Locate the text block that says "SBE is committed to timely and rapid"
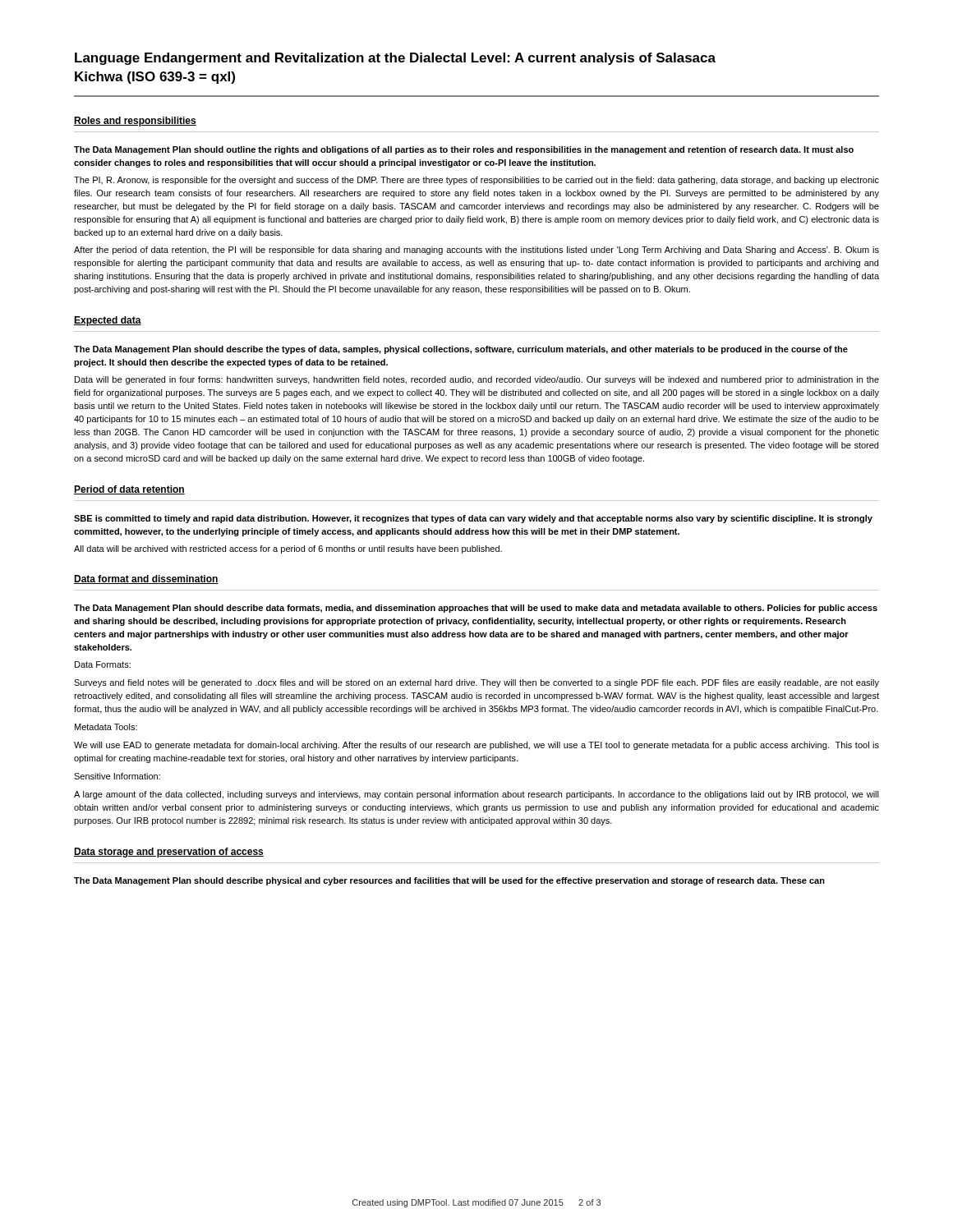 (473, 524)
